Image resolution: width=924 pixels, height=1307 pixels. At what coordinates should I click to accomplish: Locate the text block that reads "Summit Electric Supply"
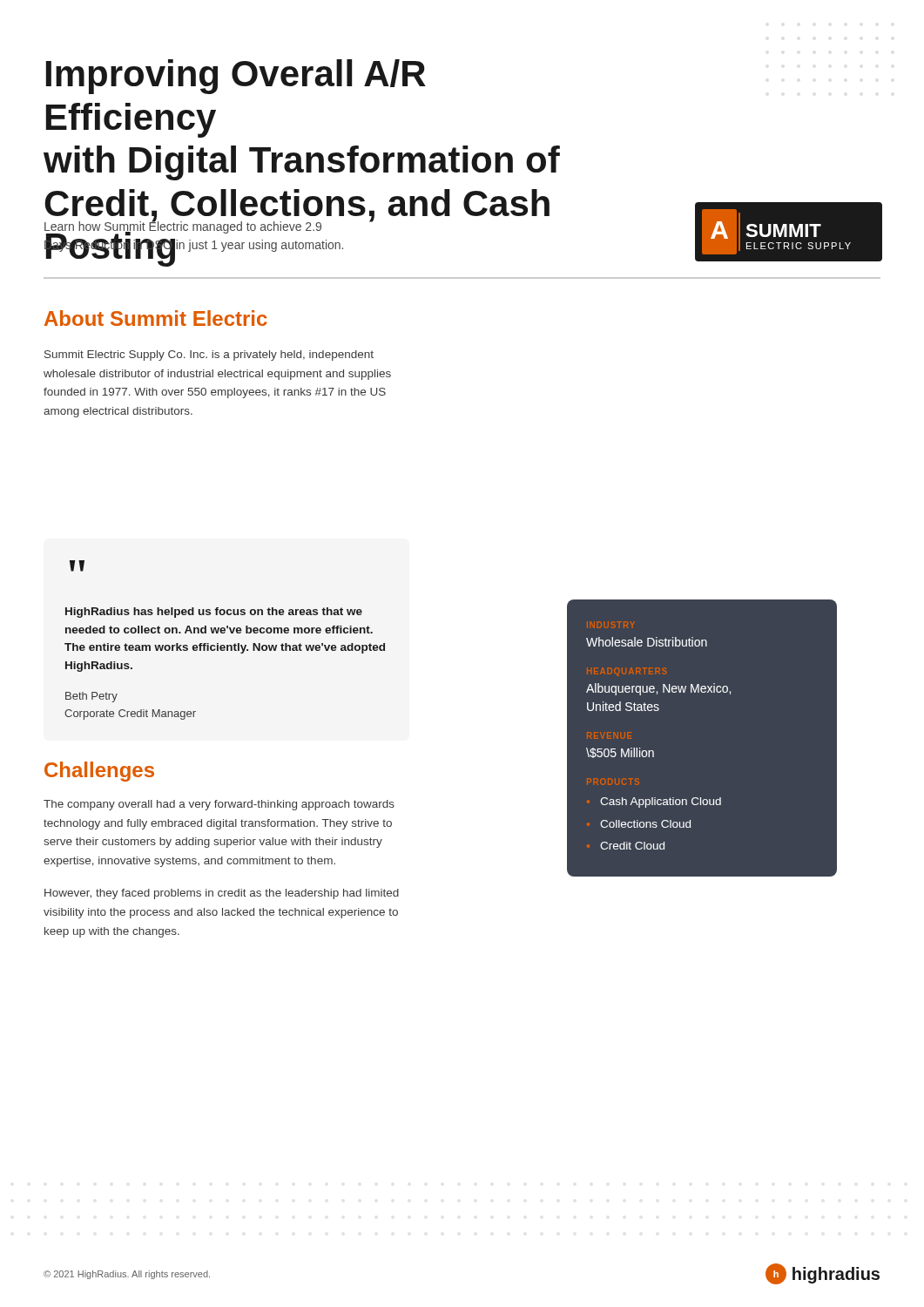[226, 383]
